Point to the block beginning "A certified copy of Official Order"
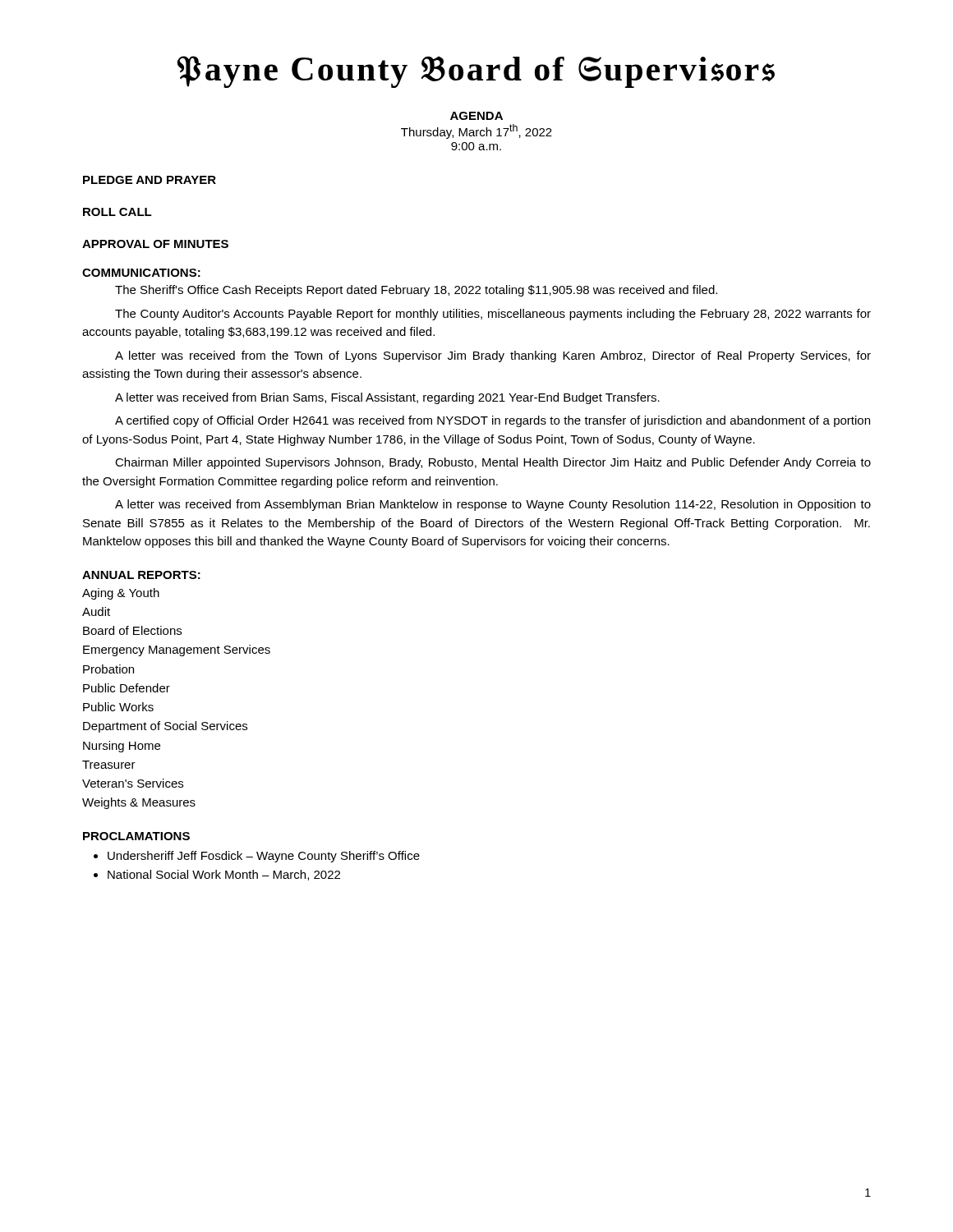The width and height of the screenshot is (953, 1232). coord(476,429)
